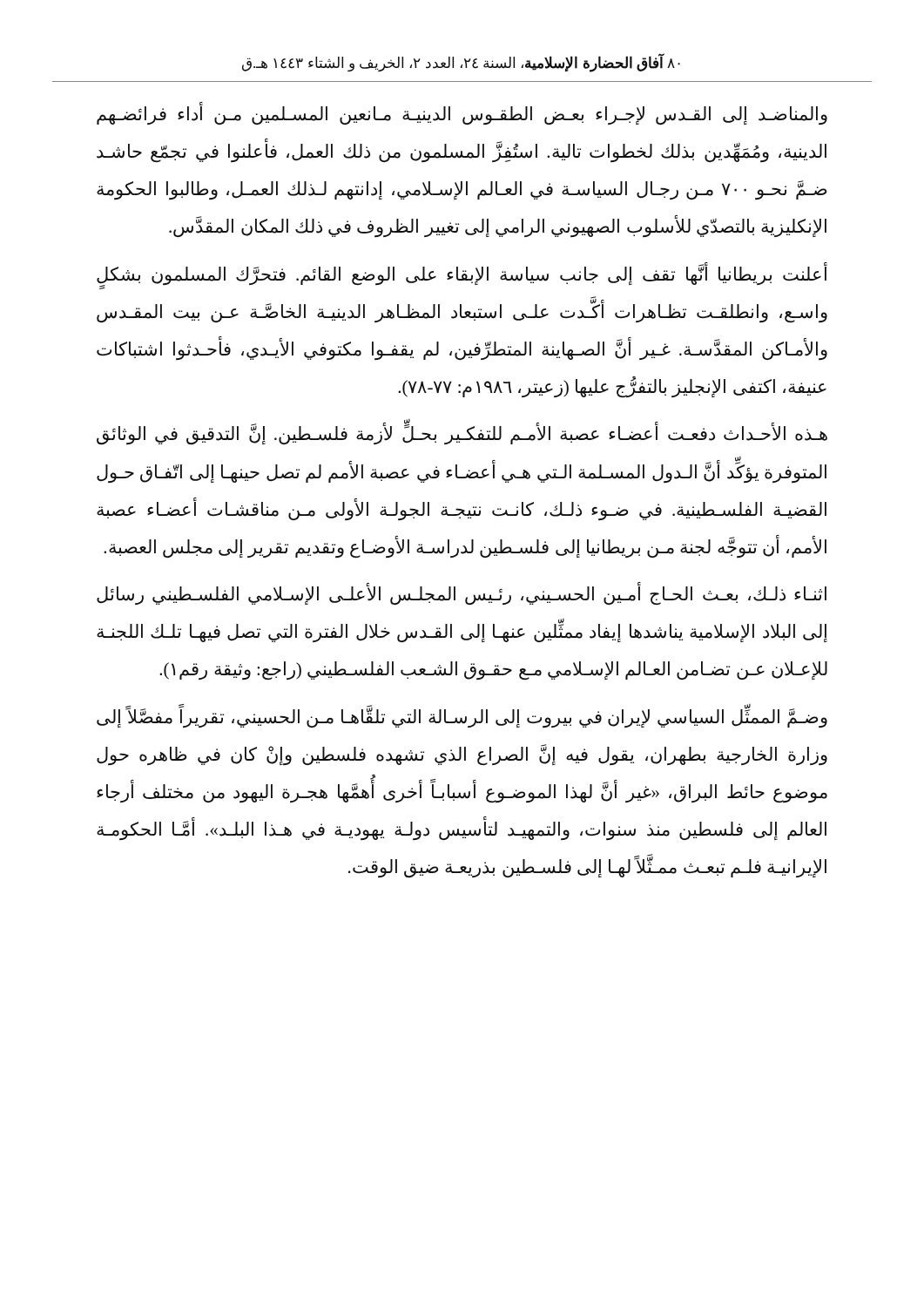Point to the element starting "وضـمَّ الممثِّل السياسي لإيران في"

[462, 792]
